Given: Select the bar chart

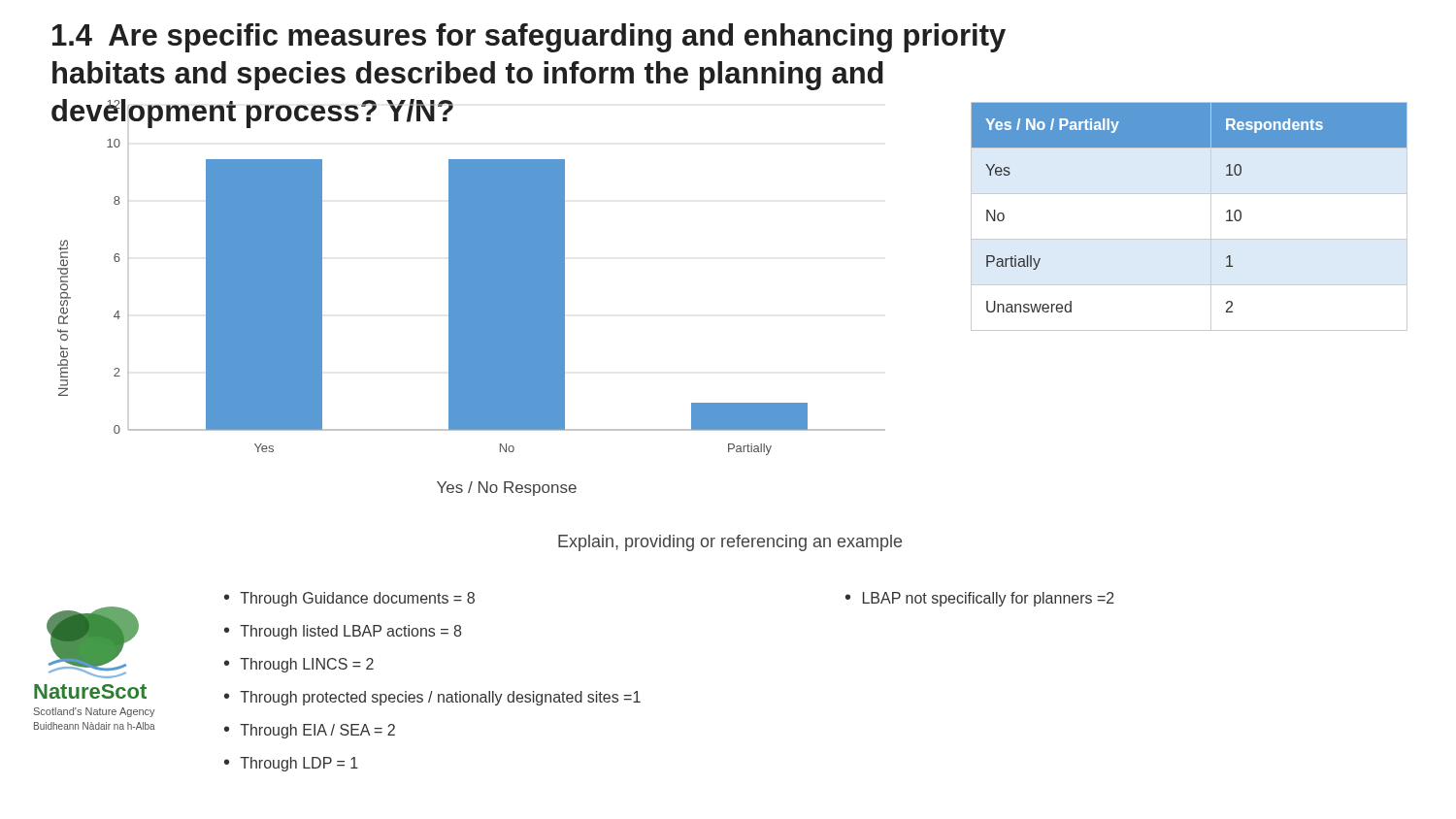Looking at the screenshot, I should click(502, 304).
